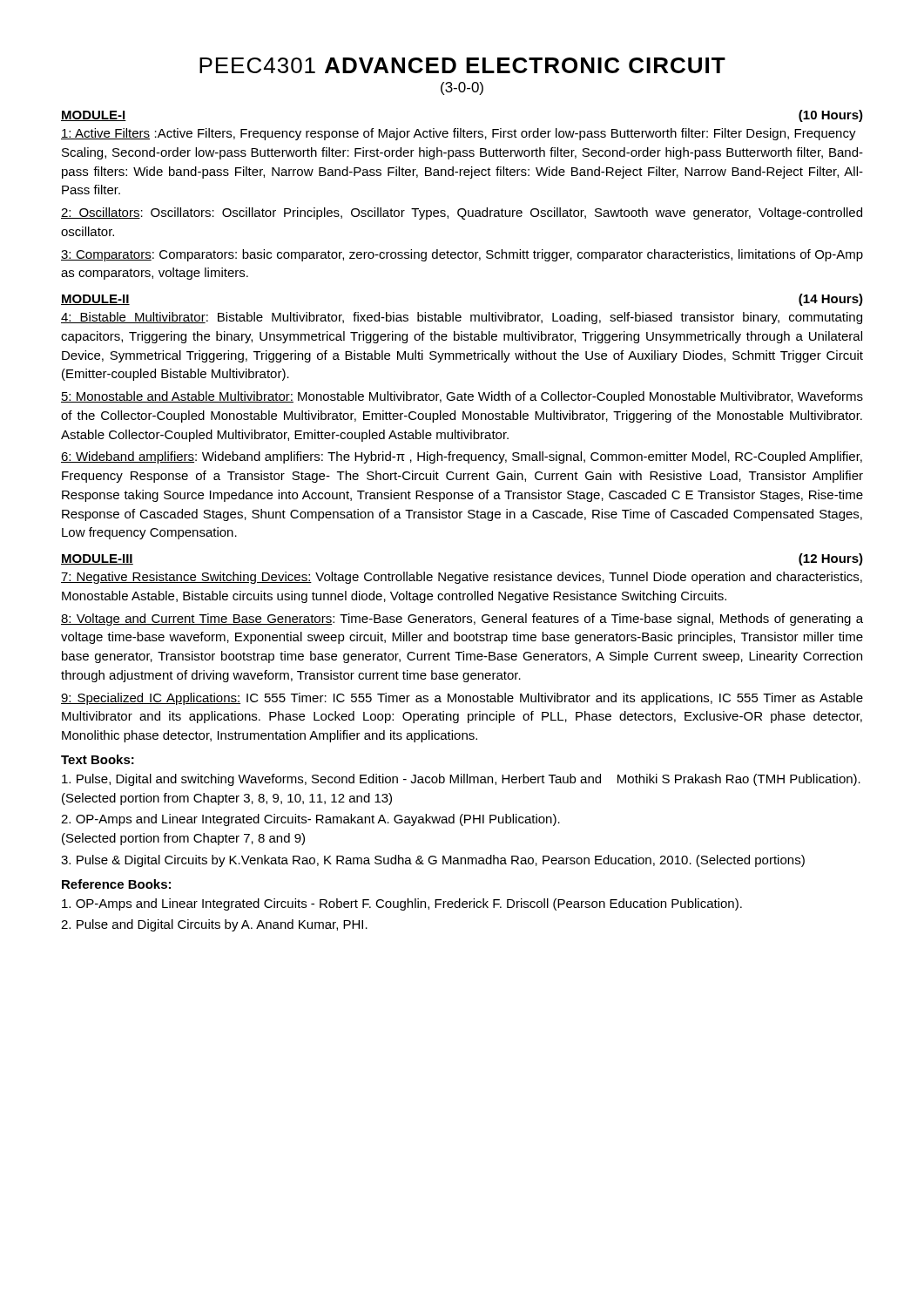Click on the list item with the text "2. Pulse and Digital Circuits"
The height and width of the screenshot is (1307, 924).
[215, 924]
